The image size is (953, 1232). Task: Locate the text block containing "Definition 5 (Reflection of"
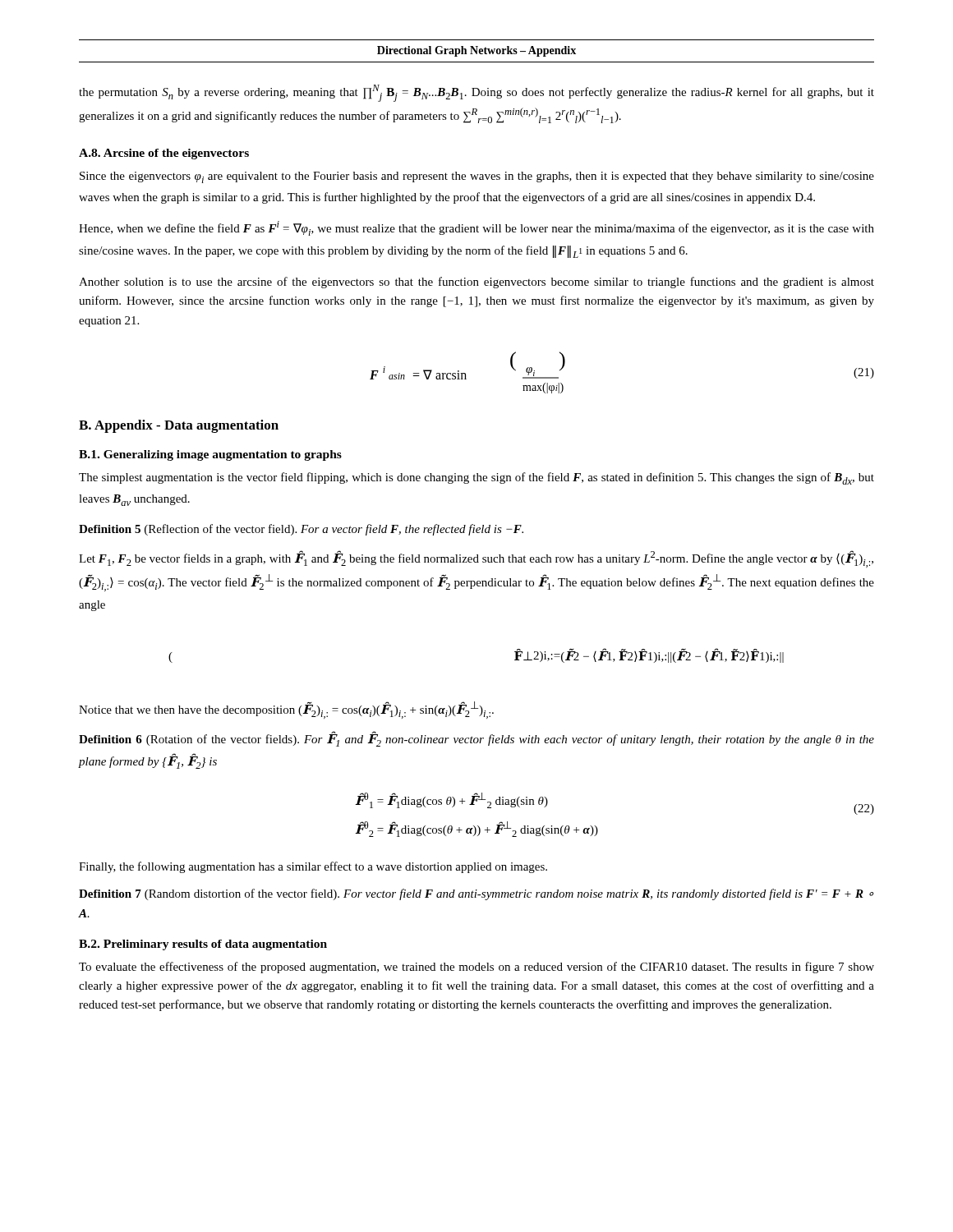pos(302,529)
